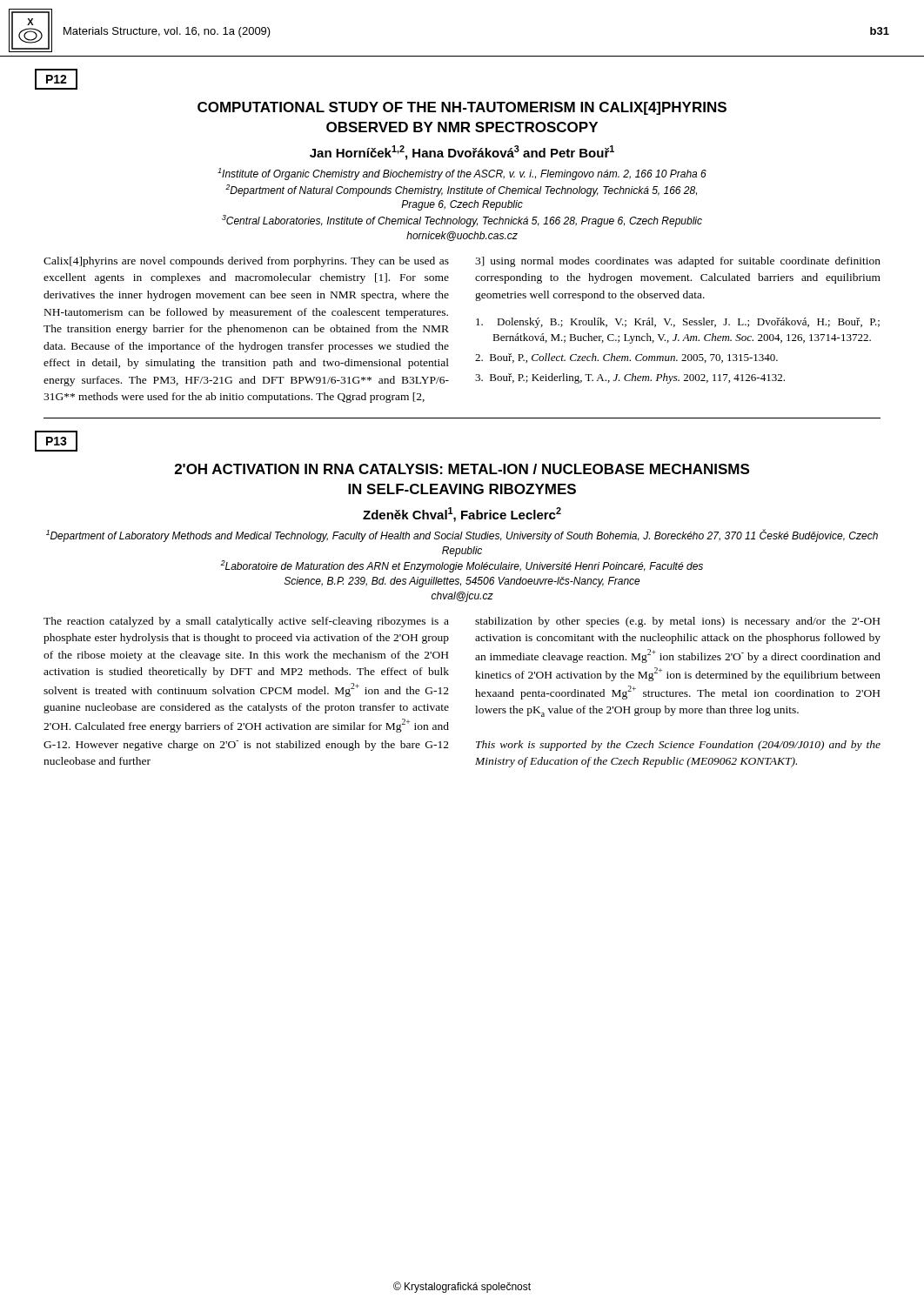The width and height of the screenshot is (924, 1305).
Task: Point to the region starting "Dolenský, B.; Kroulík, V.; Král,"
Action: tap(678, 329)
